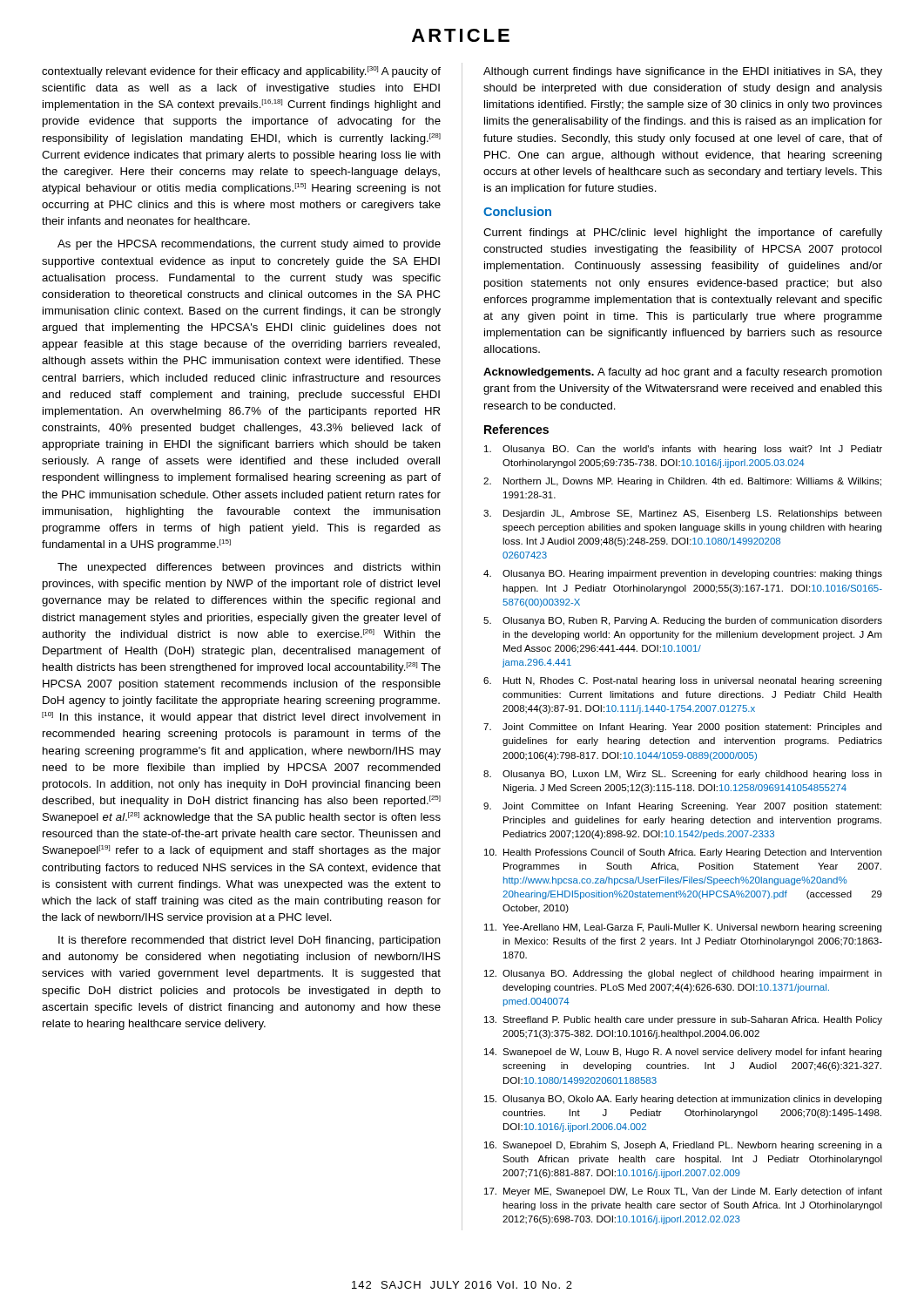Where is the passage that starts "9. Joint Committee on"?

(683, 820)
